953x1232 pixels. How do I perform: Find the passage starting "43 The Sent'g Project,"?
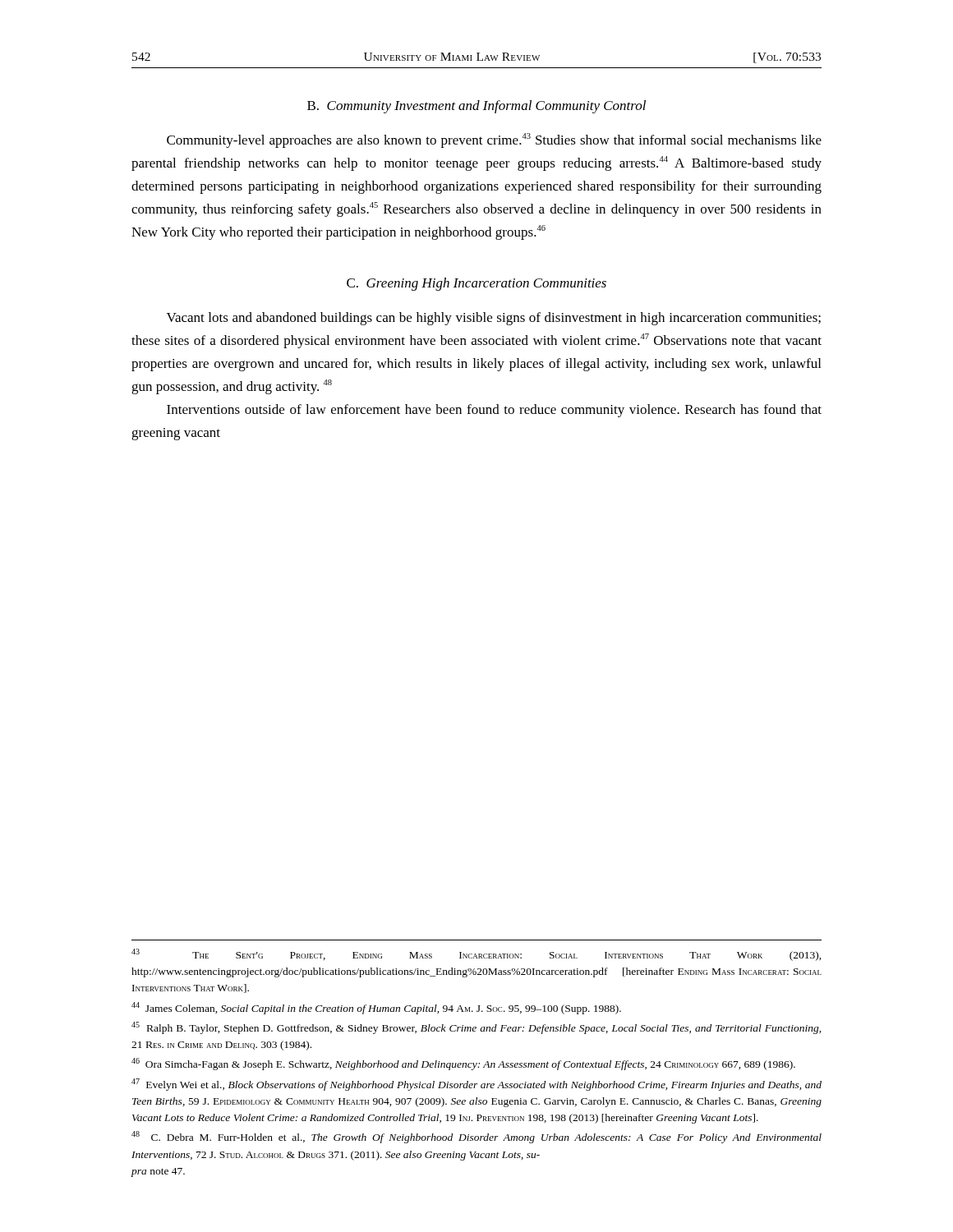coord(476,970)
